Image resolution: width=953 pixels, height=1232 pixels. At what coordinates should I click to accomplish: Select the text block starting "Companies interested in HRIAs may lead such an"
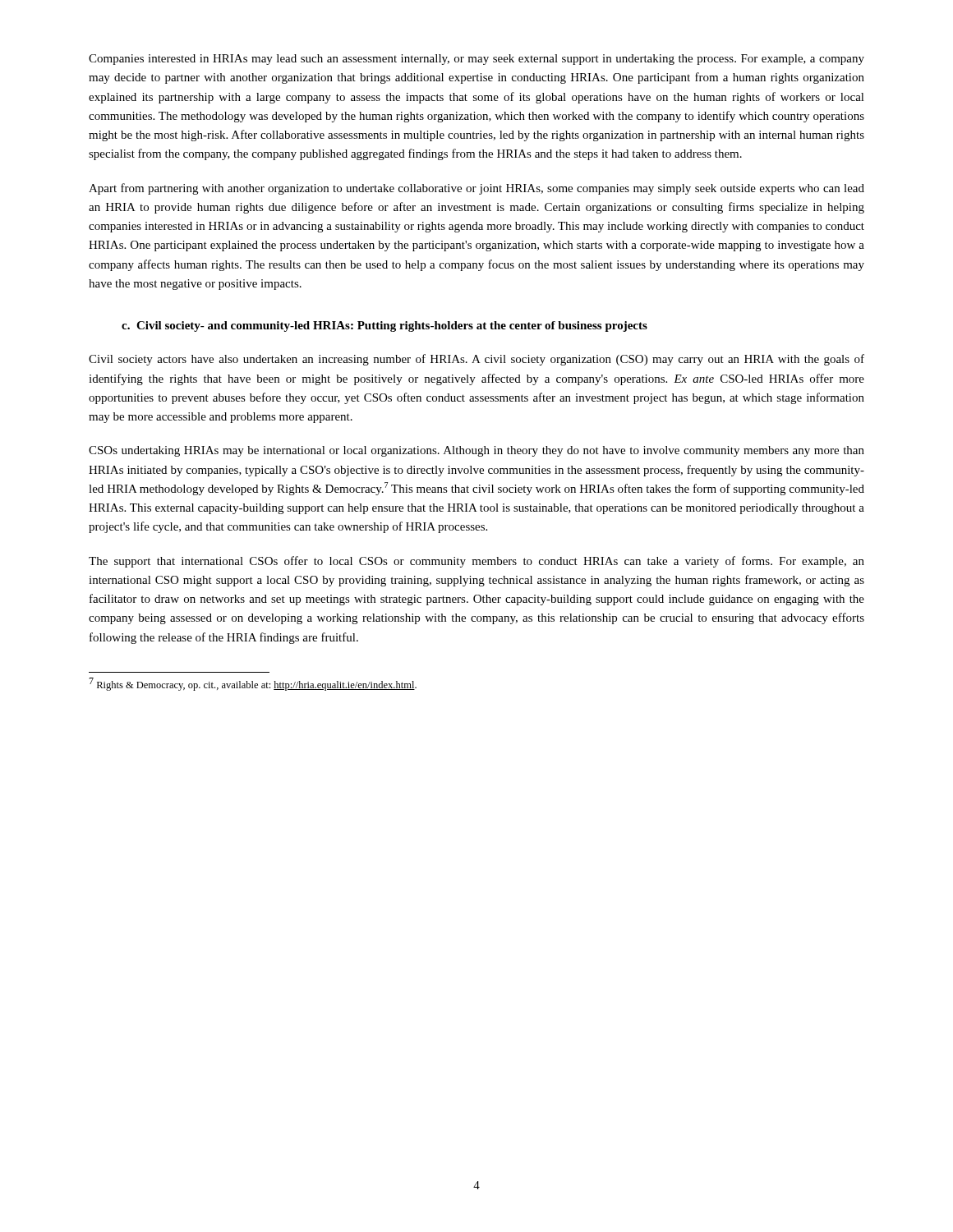[476, 106]
